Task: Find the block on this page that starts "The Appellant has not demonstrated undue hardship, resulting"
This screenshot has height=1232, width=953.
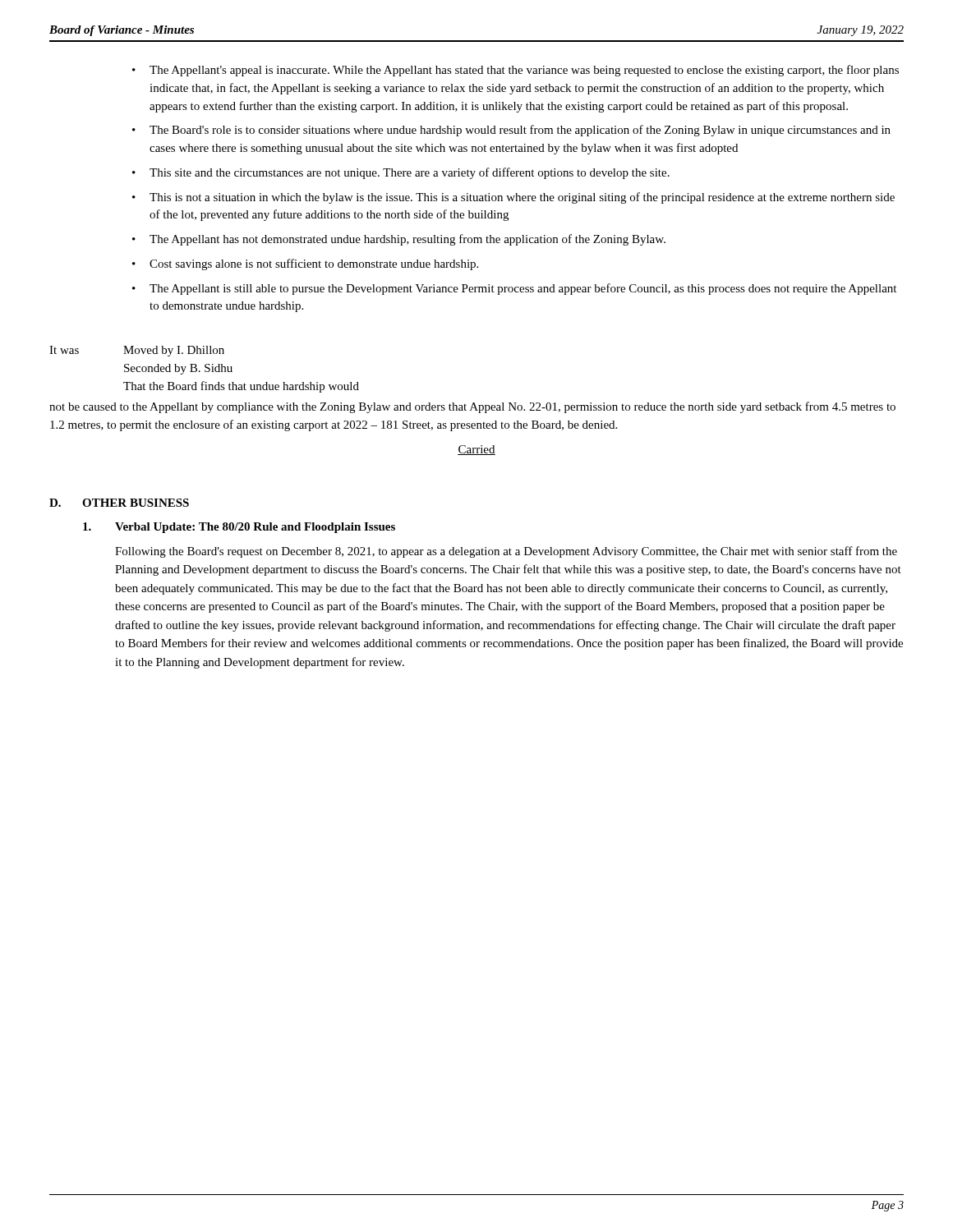Action: [x=408, y=239]
